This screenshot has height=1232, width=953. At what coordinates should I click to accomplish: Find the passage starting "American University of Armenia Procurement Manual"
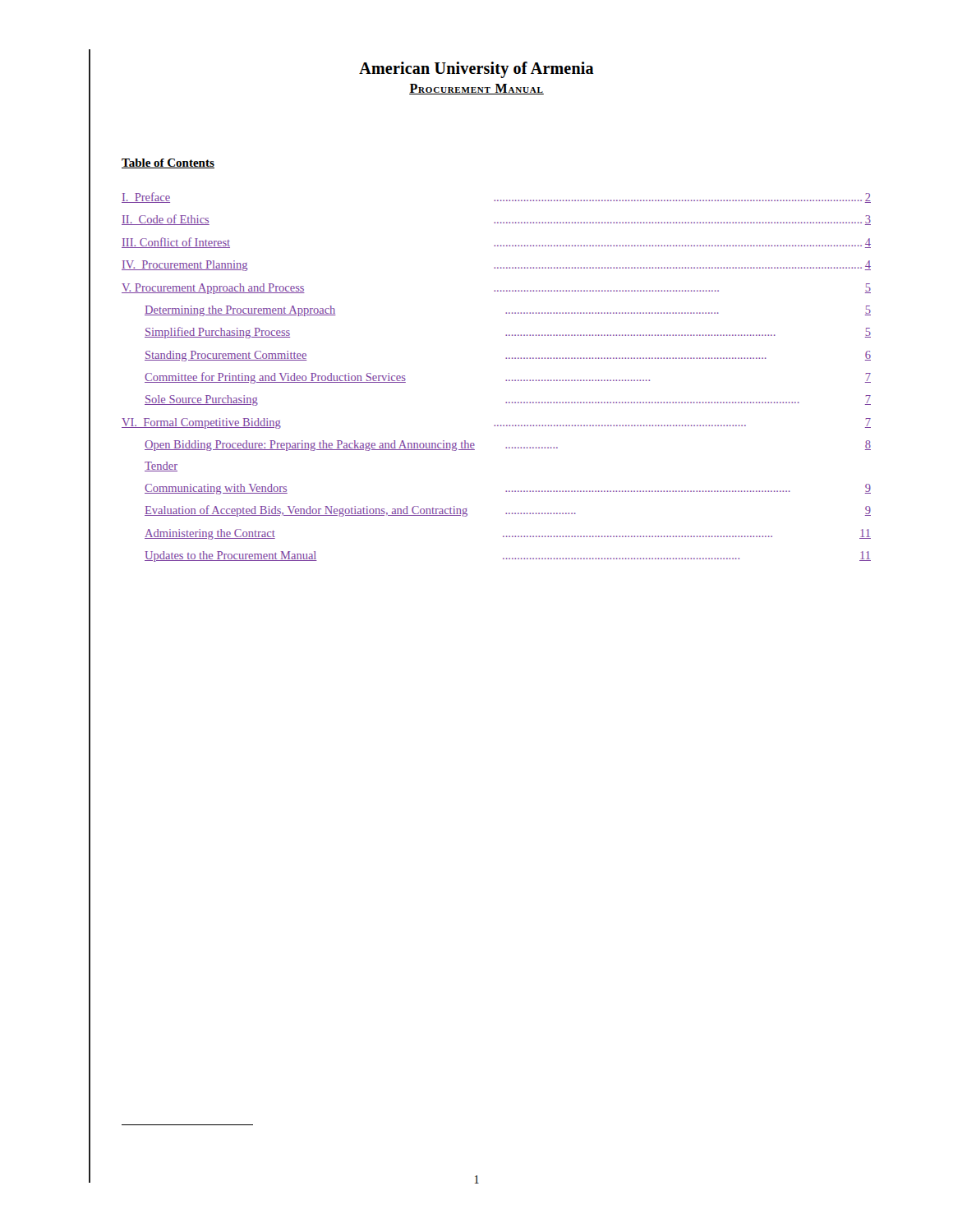pos(476,78)
